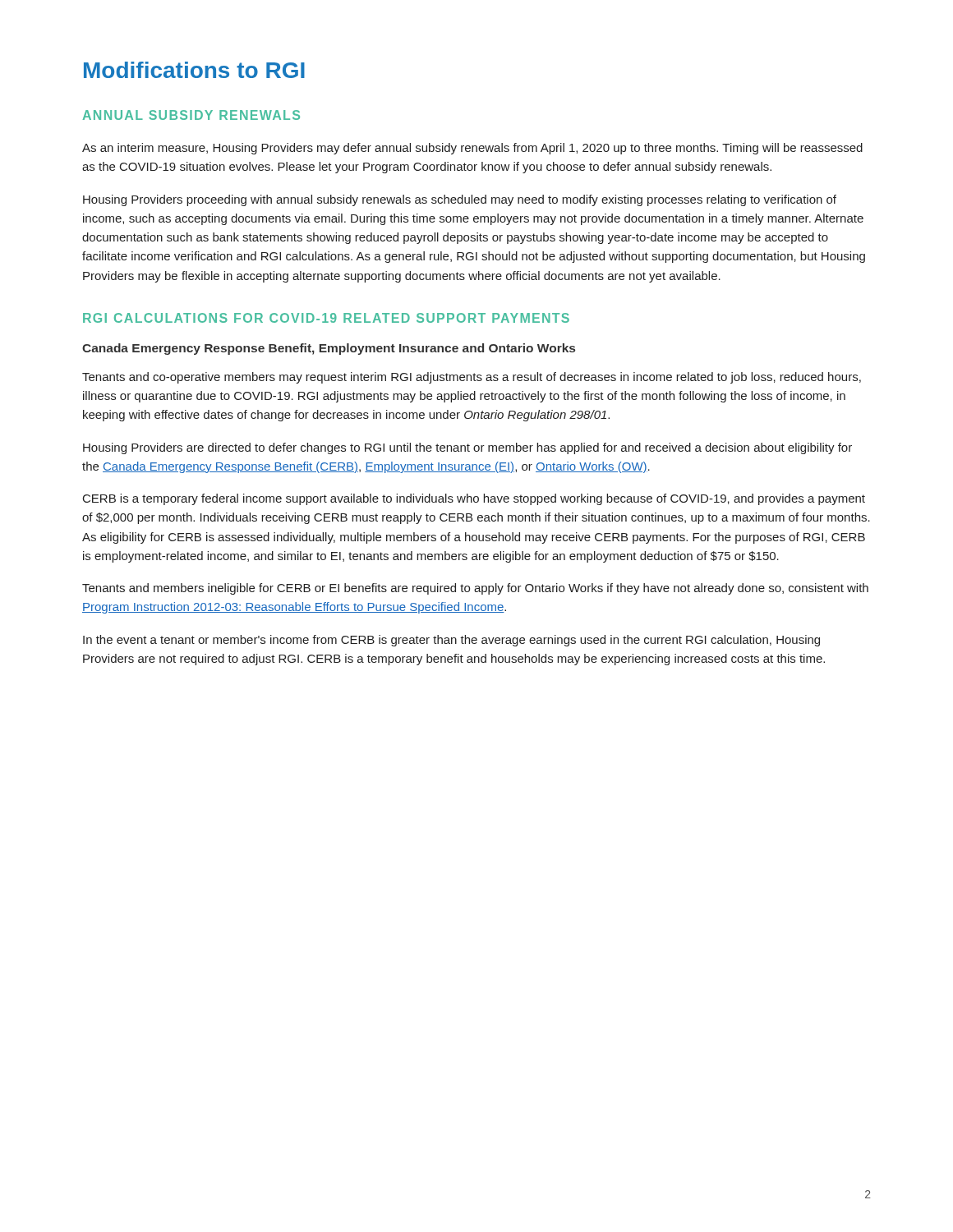Select the title with the text "Modifications to RGI"
The width and height of the screenshot is (953, 1232).
click(194, 70)
